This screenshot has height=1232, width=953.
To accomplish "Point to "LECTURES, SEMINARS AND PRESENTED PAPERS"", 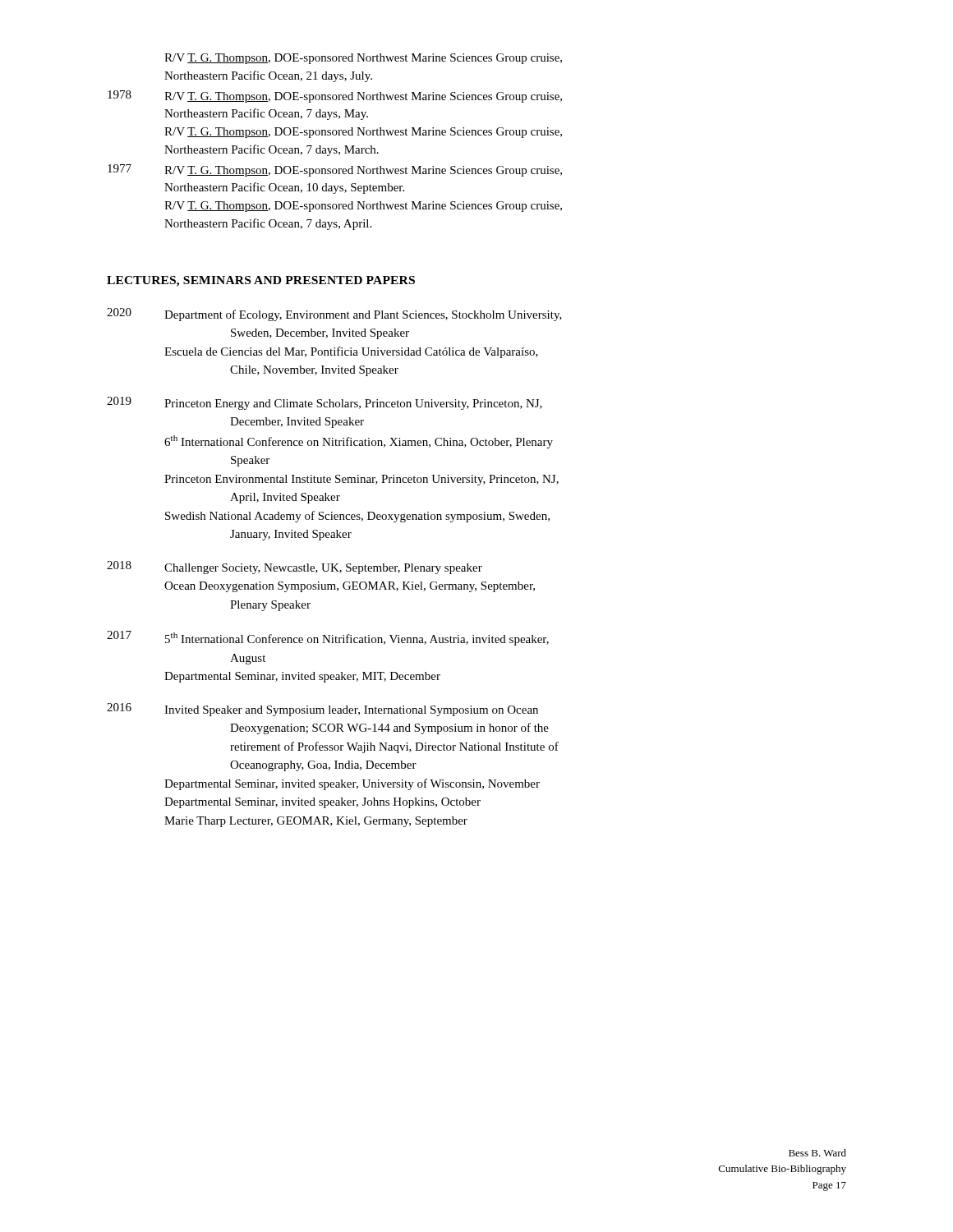I will (261, 279).
